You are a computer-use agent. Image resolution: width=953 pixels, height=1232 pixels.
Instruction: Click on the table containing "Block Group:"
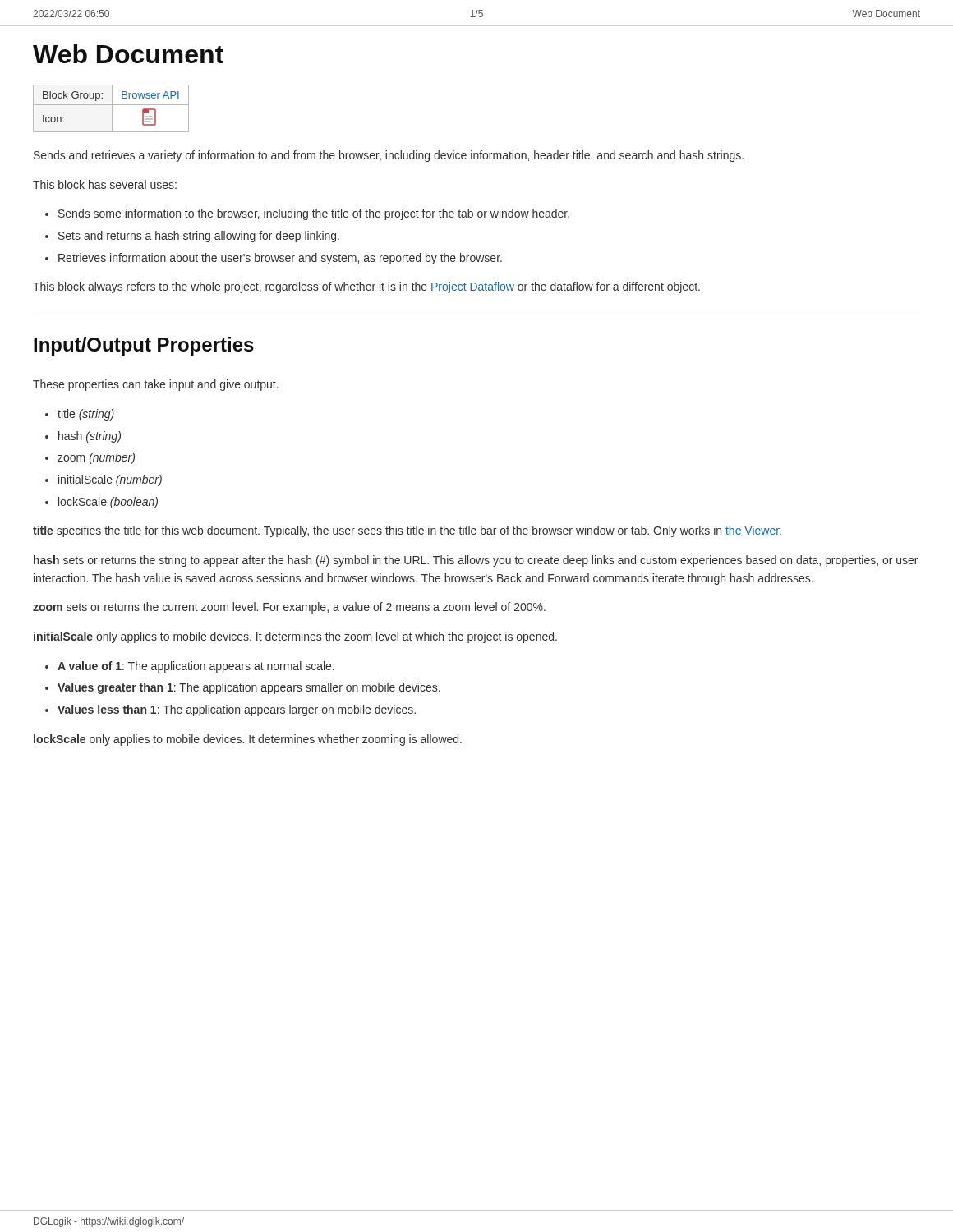click(x=476, y=108)
